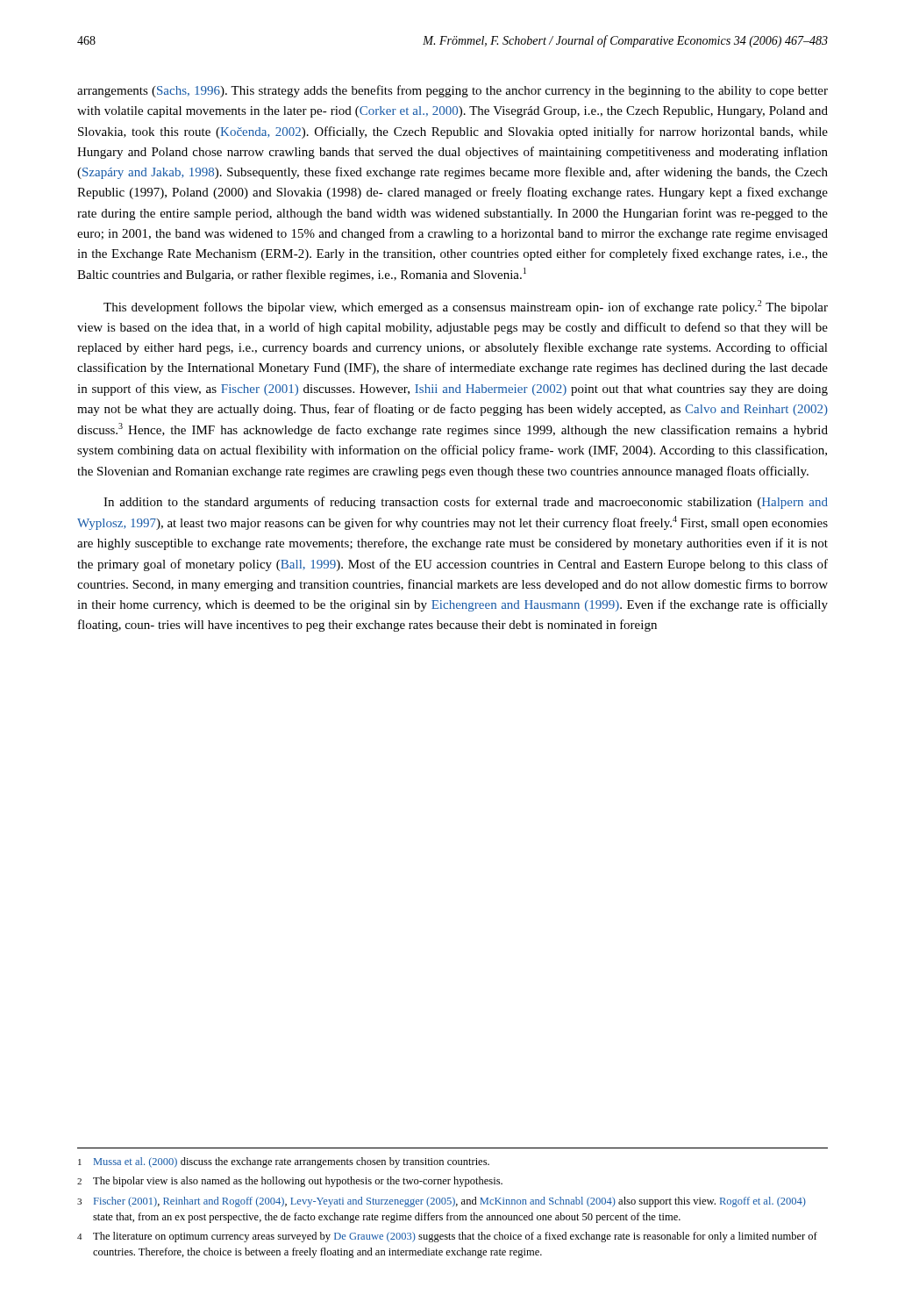Select the element starting "1 Mussa et al. (2000) discuss the"

click(284, 1162)
